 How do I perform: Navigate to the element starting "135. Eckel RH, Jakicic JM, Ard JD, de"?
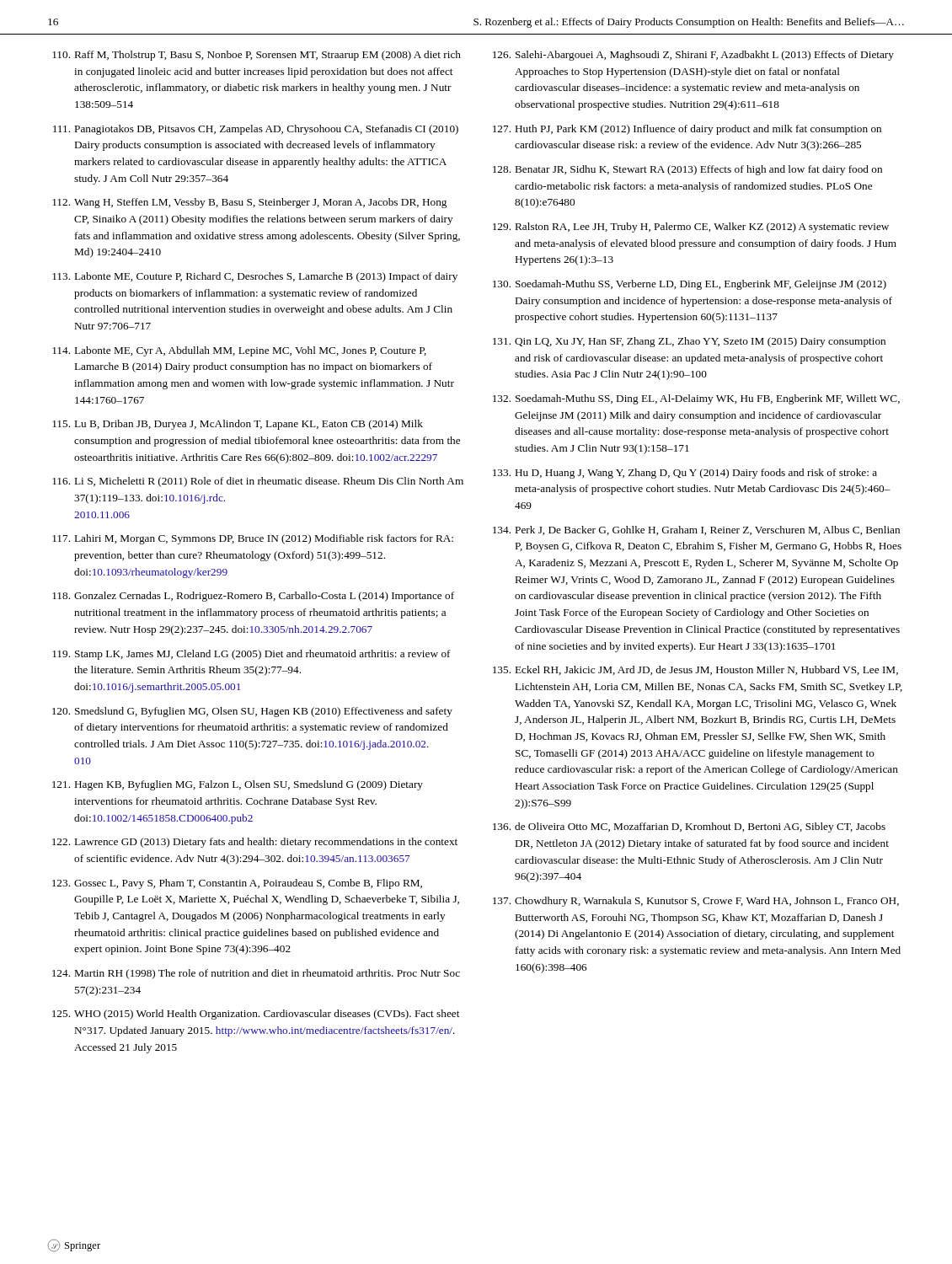pyautogui.click(x=696, y=736)
